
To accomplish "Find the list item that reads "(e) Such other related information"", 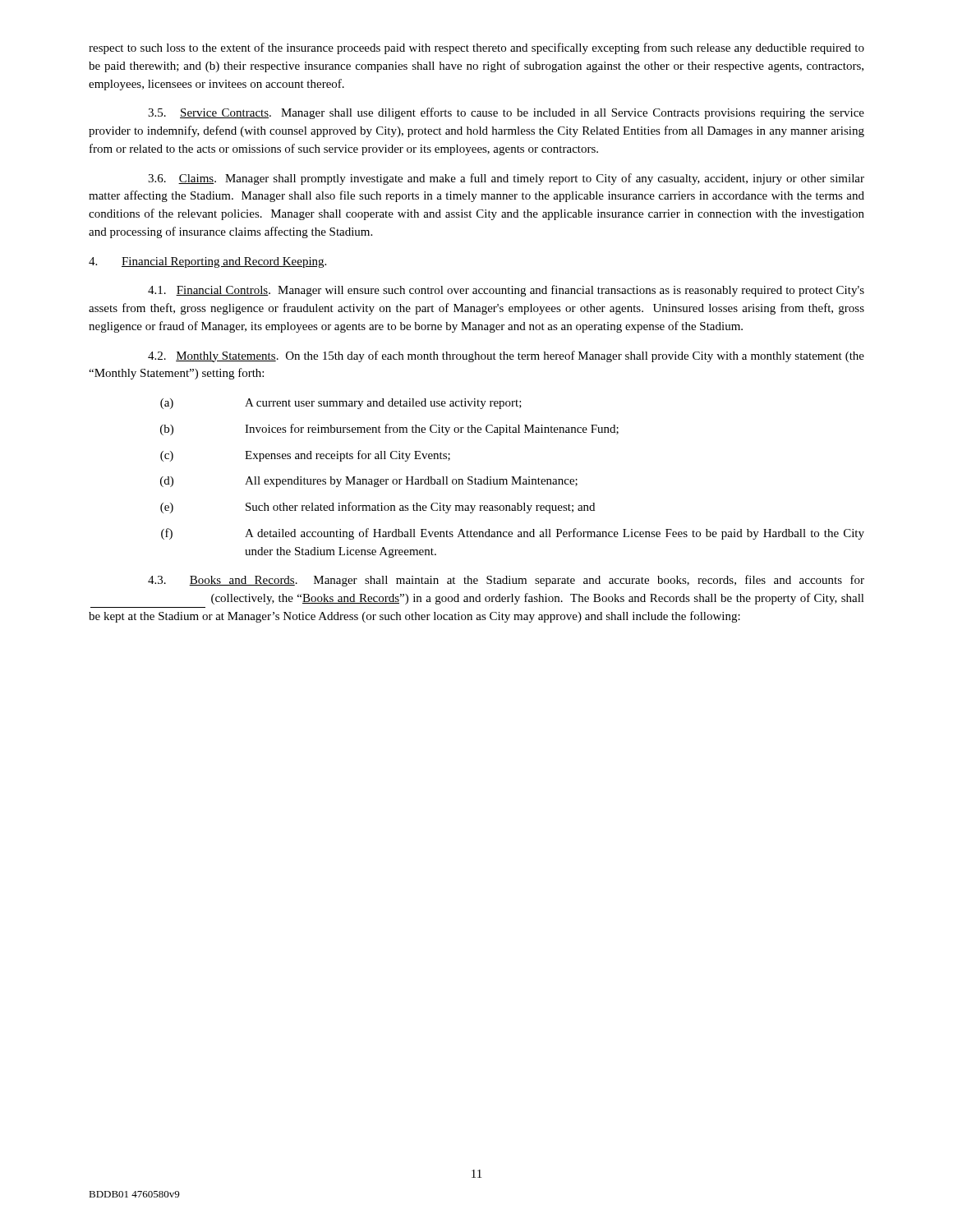I will 476,508.
